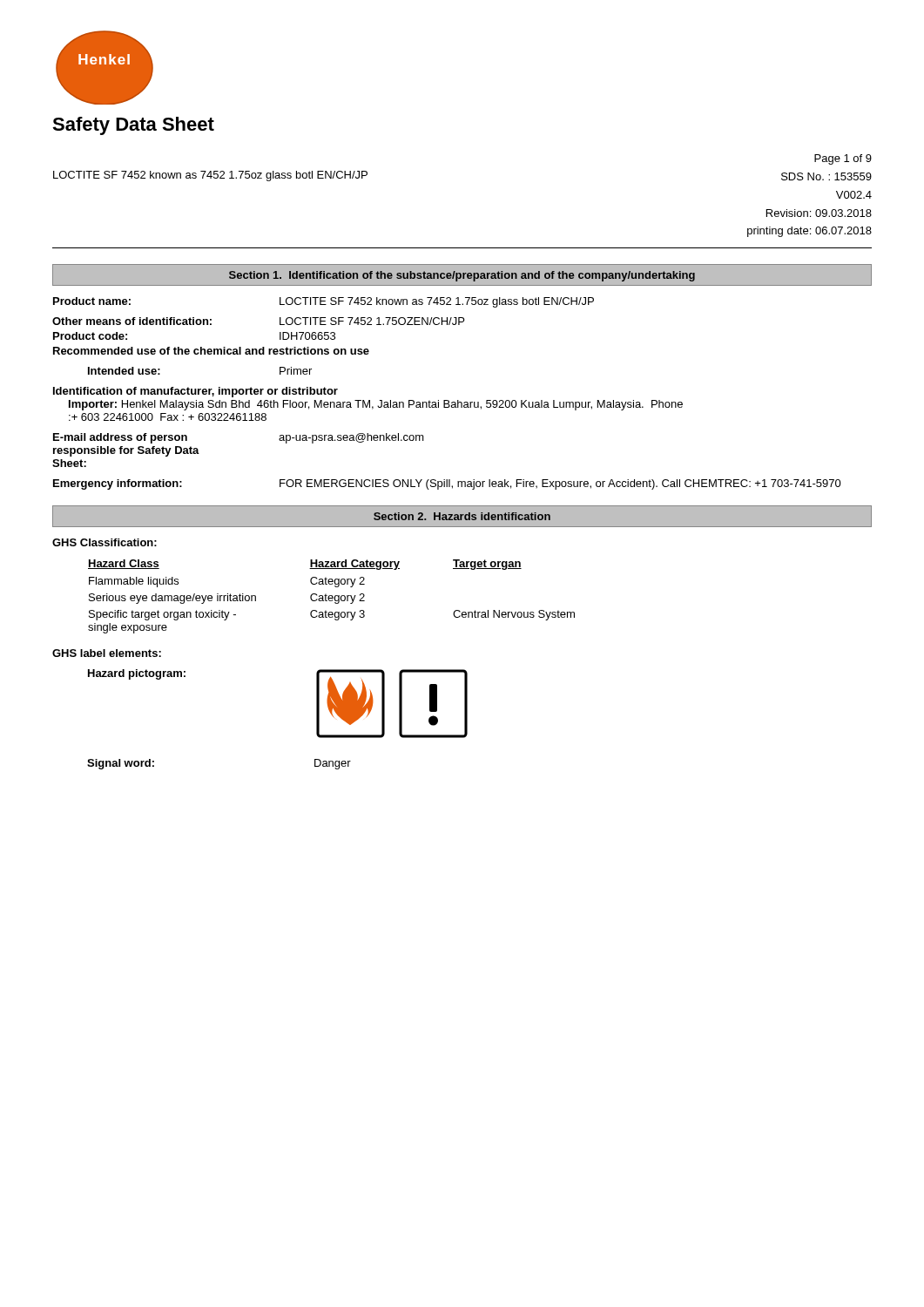The height and width of the screenshot is (1307, 924).
Task: Select the section header that reads "Section 2. Hazards"
Action: coord(462,516)
